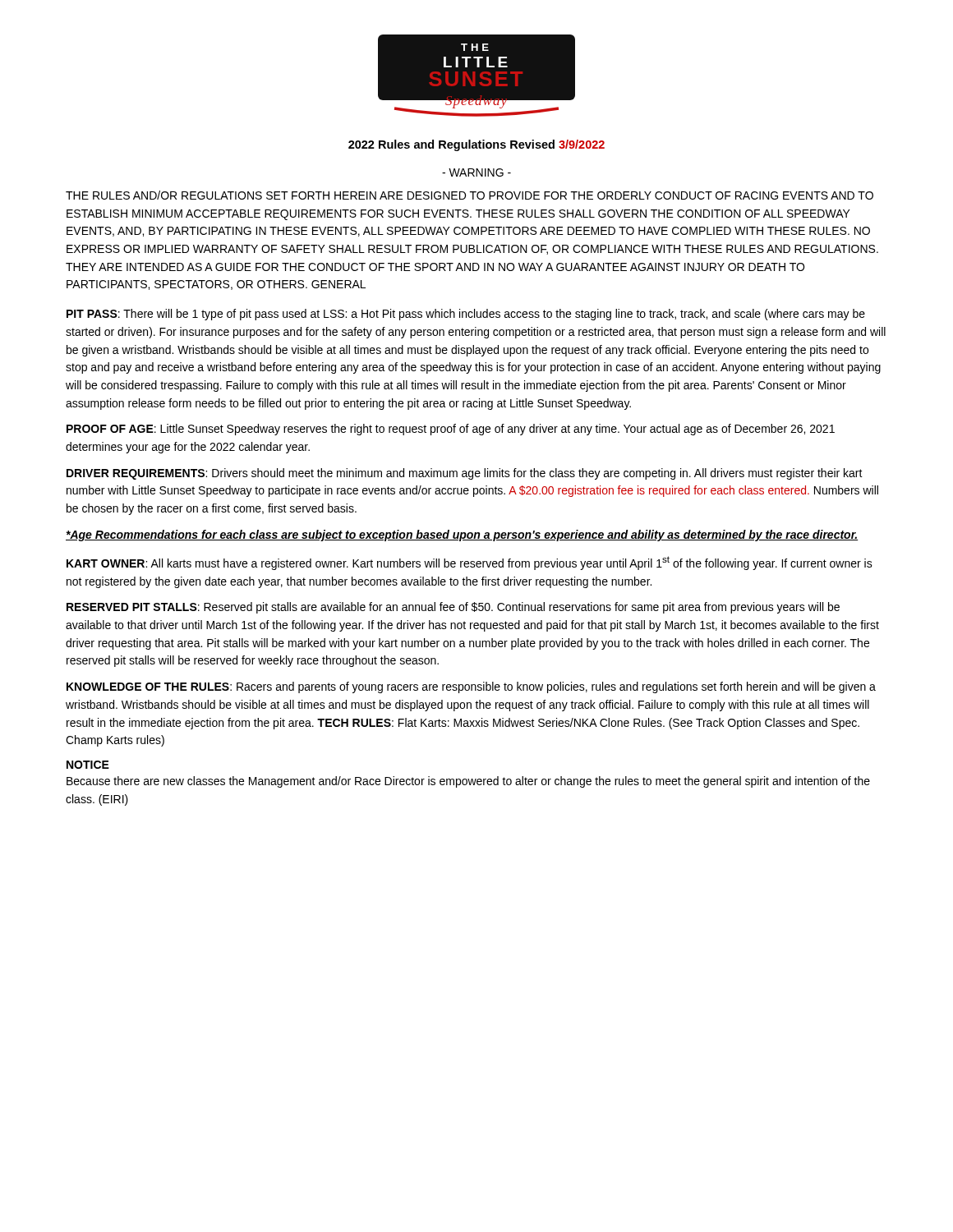Navigate to the text starting "KNOWLEDGE OF THE RULES: Racers and parents of"

[x=471, y=713]
